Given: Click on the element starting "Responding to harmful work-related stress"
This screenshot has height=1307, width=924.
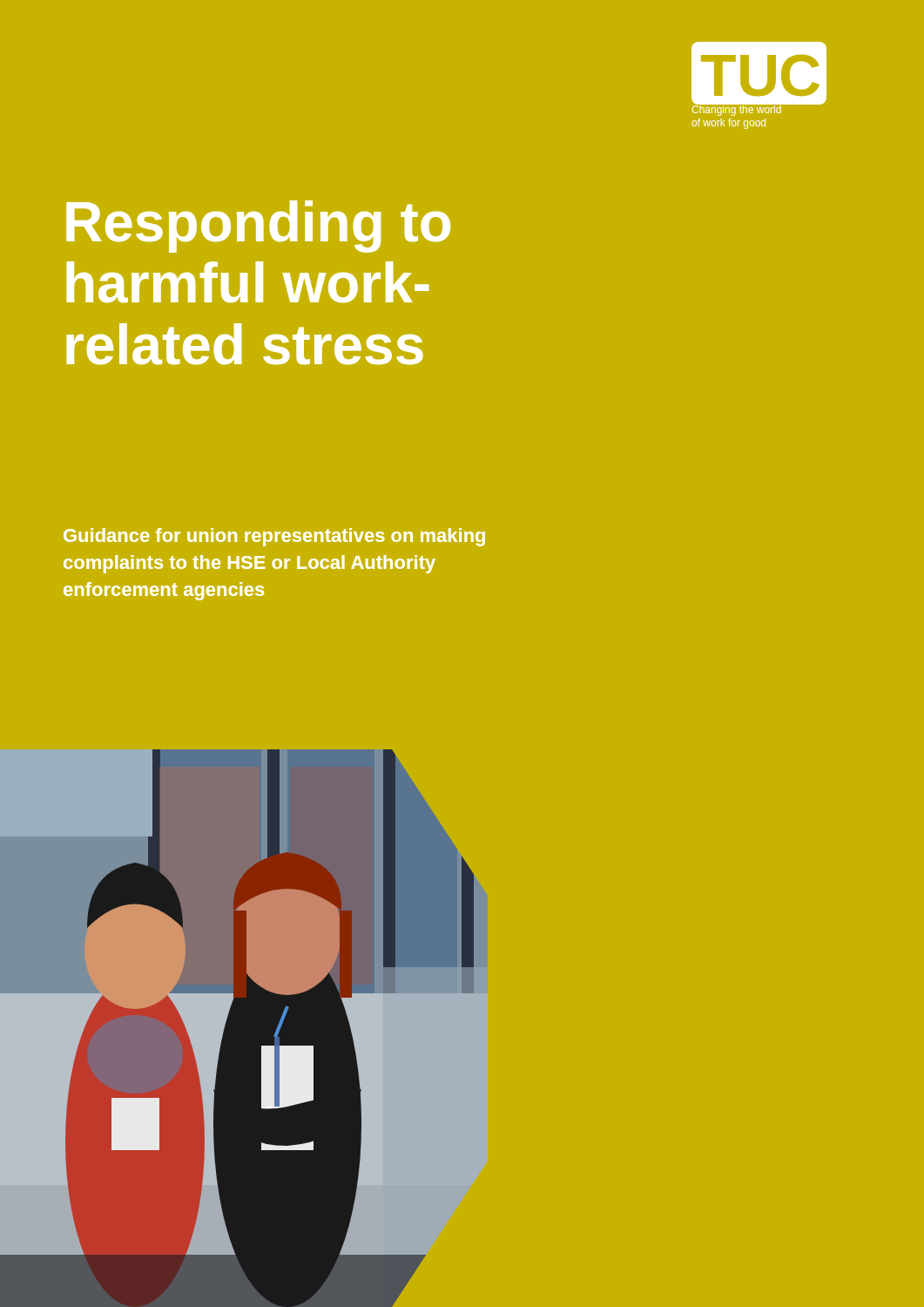Looking at the screenshot, I should [x=289, y=284].
